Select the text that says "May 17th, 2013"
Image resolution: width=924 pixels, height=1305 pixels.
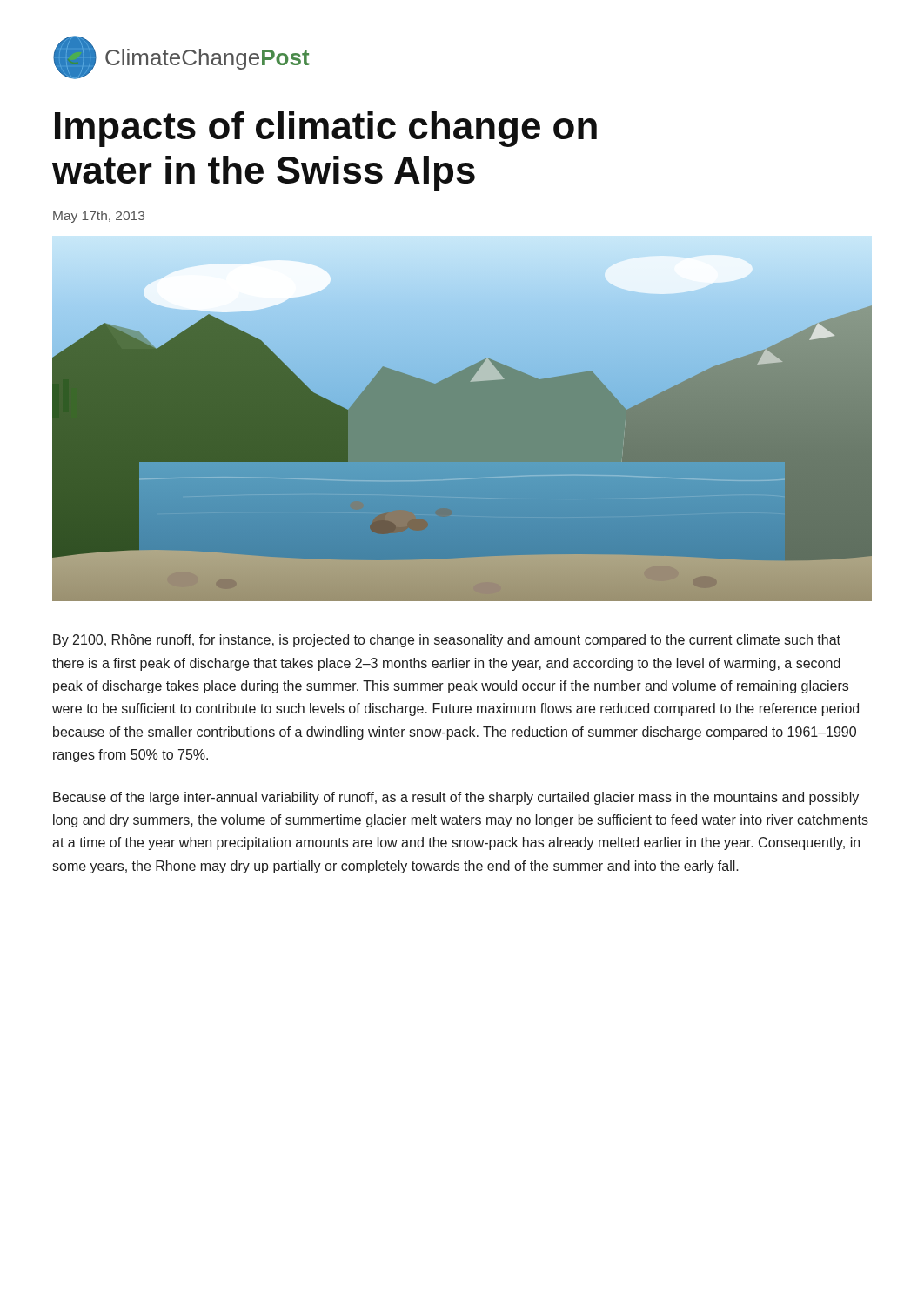point(99,216)
